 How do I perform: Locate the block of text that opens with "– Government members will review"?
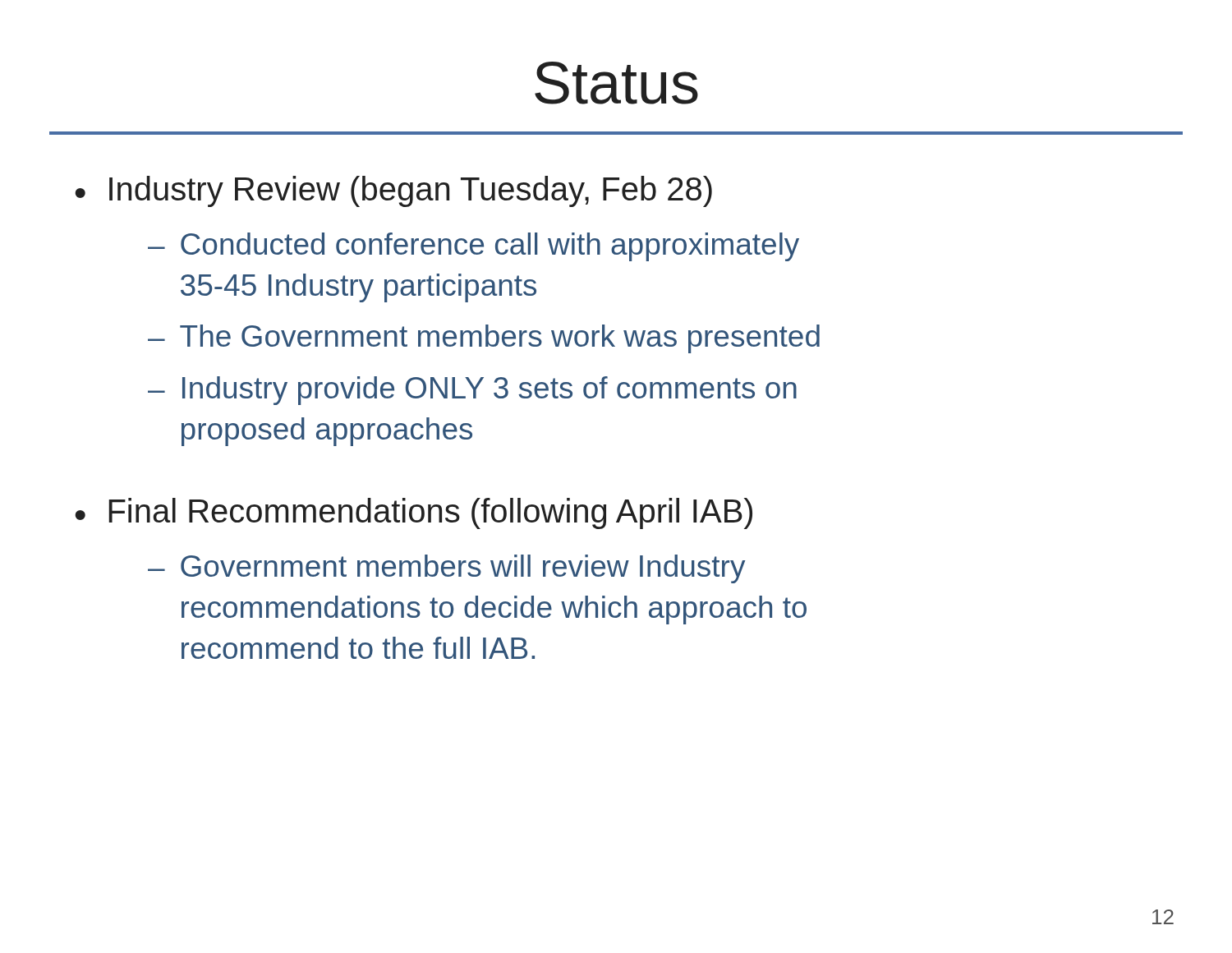click(478, 608)
